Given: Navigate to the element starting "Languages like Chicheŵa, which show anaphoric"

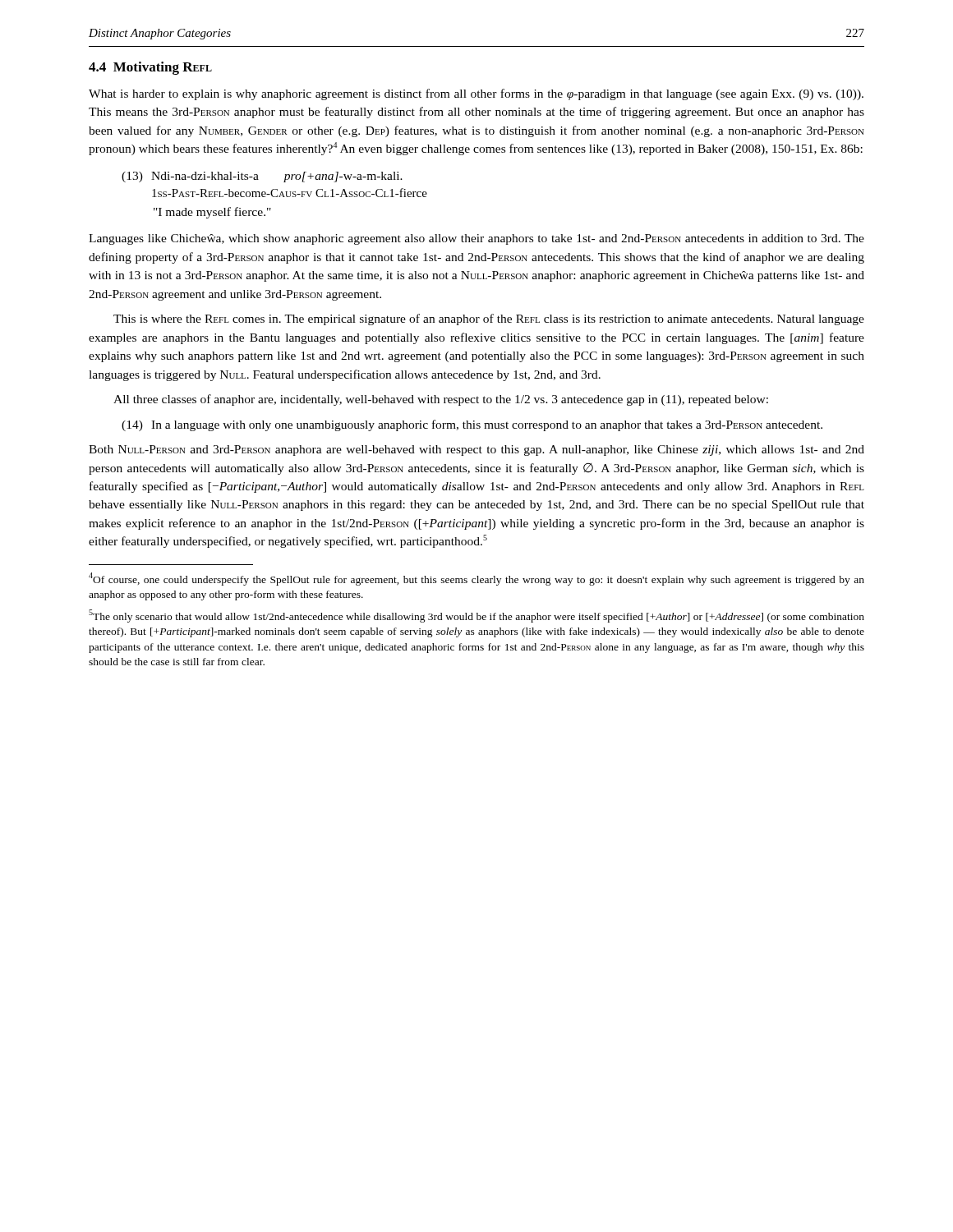Looking at the screenshot, I should pyautogui.click(x=476, y=266).
